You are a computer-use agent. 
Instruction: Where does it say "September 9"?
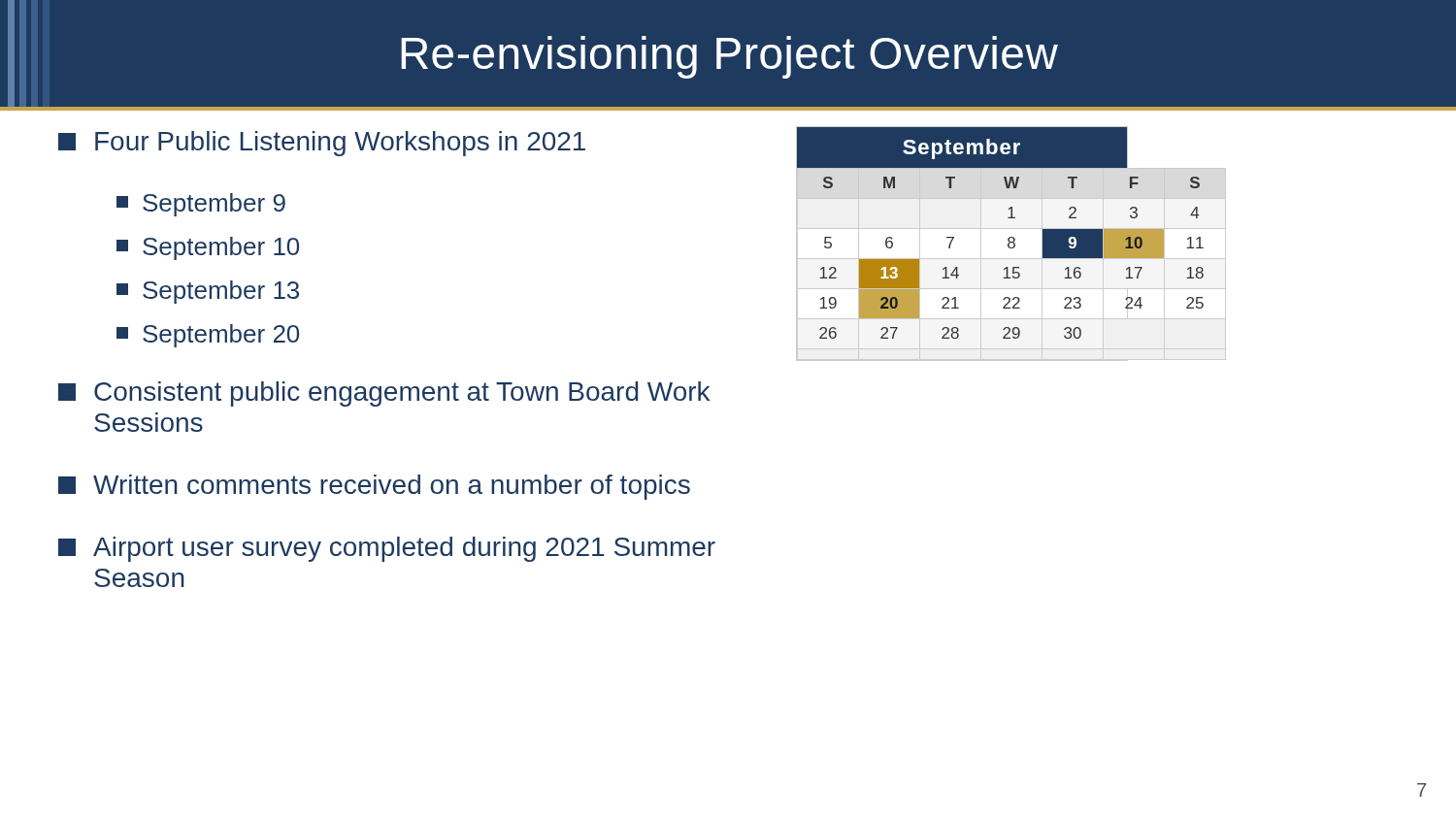(201, 203)
